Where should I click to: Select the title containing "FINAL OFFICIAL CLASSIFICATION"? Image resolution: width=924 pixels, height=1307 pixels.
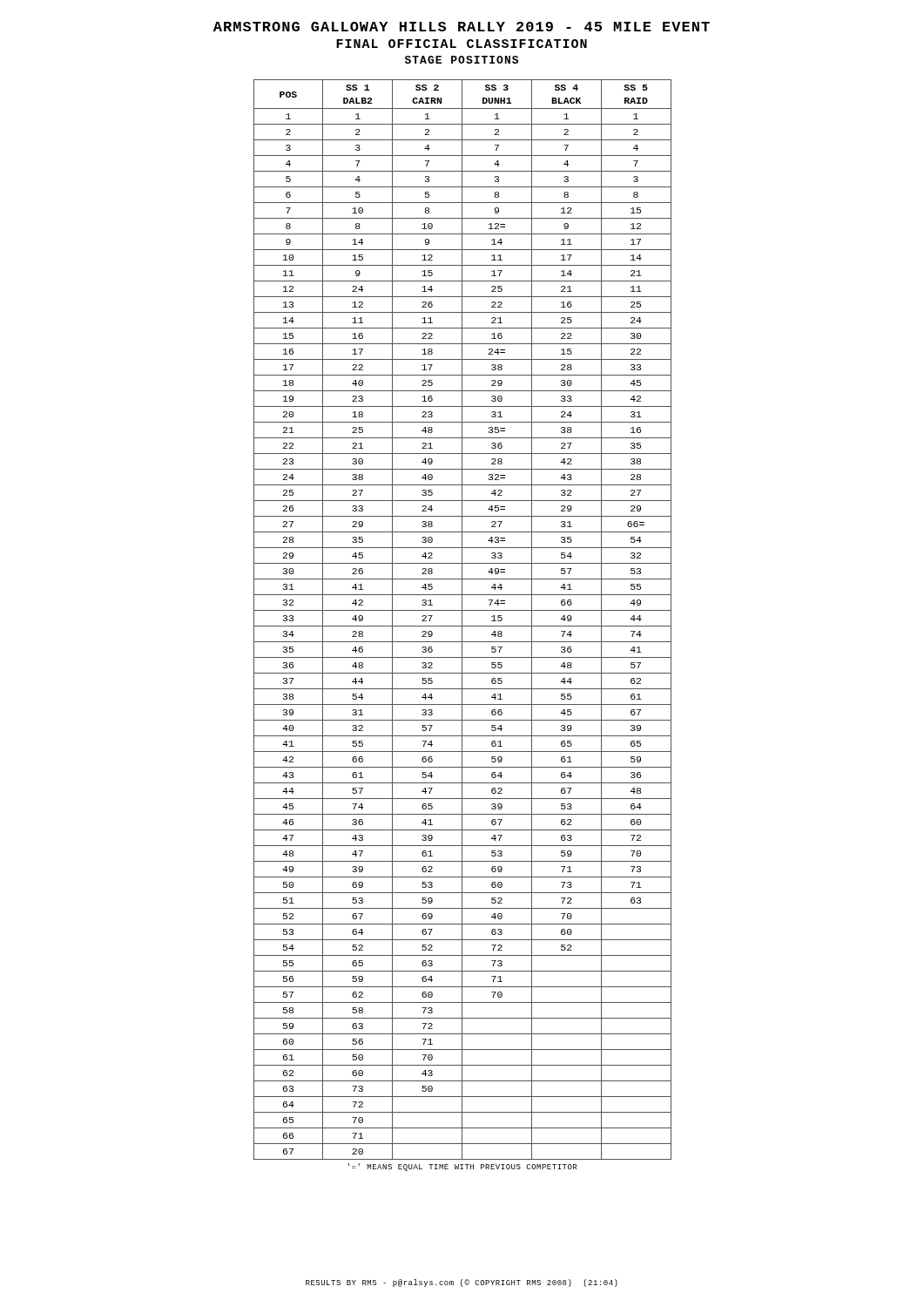[462, 45]
